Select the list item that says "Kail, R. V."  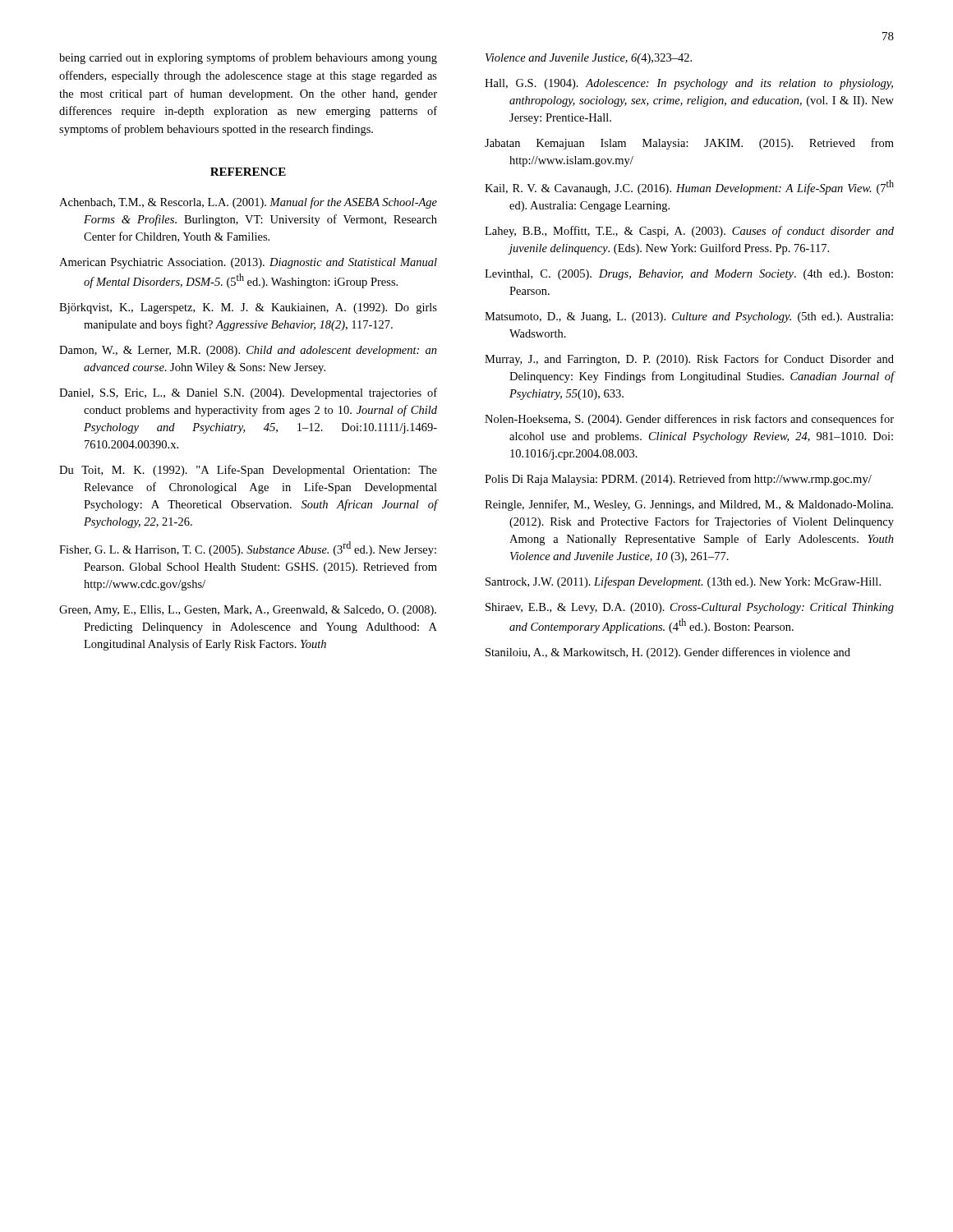(689, 195)
